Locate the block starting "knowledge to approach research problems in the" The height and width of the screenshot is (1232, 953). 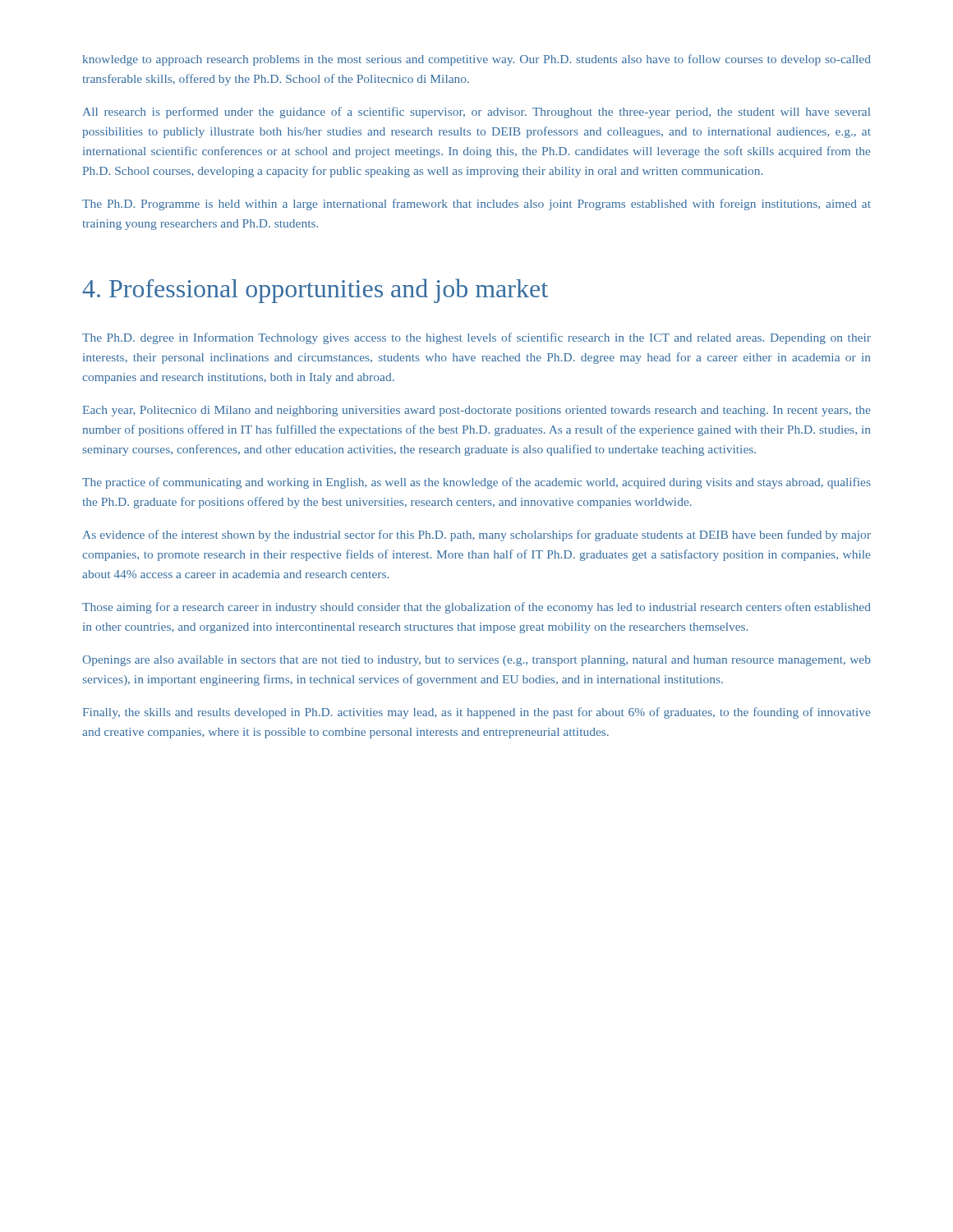click(x=476, y=69)
